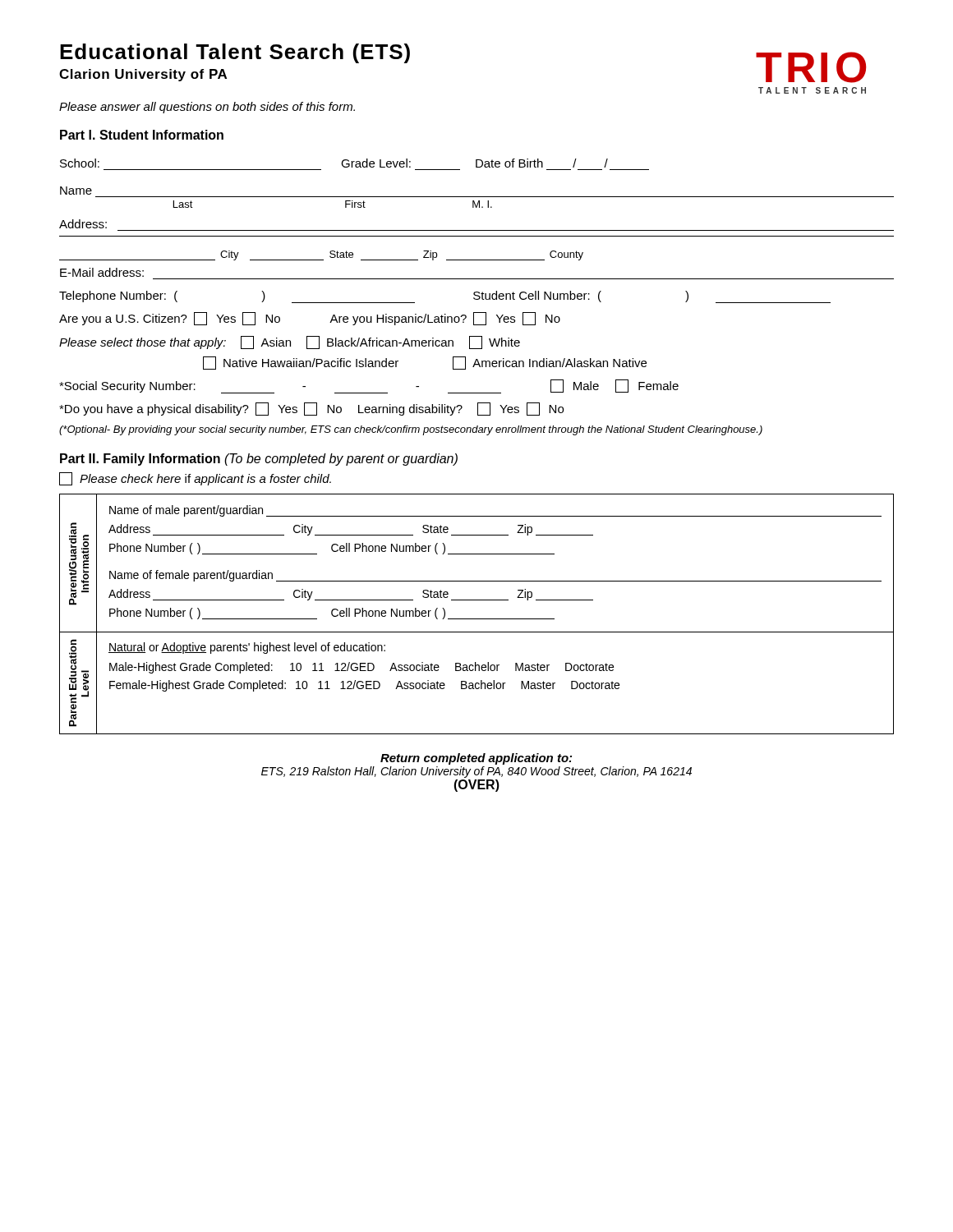The image size is (953, 1232).
Task: Find the block starting "Please check here if applicant"
Action: tap(195, 479)
